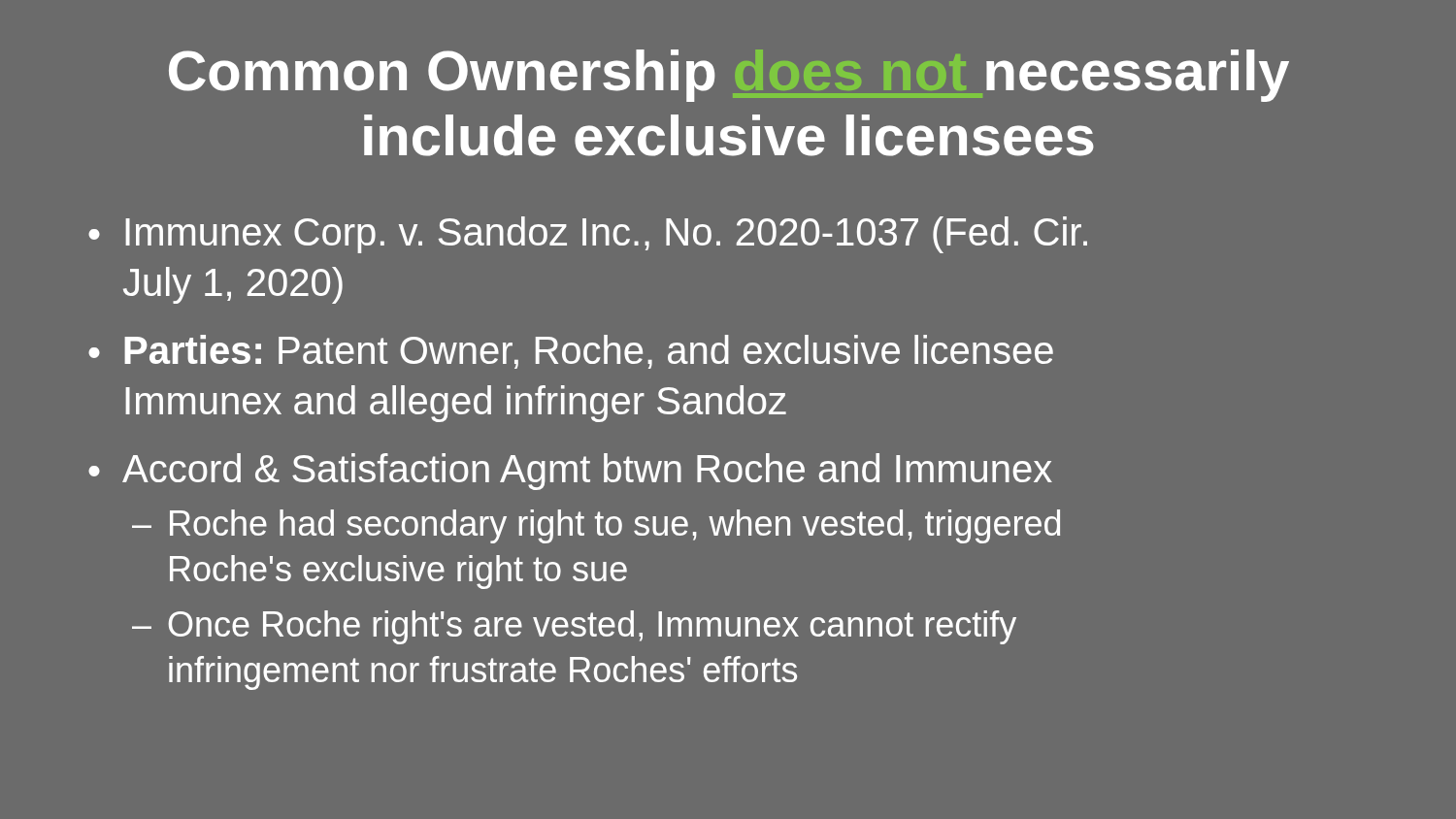The width and height of the screenshot is (1456, 819).
Task: Point to the block beginning "– Once Roche right's are vested, Immunex"
Action: coord(574,648)
